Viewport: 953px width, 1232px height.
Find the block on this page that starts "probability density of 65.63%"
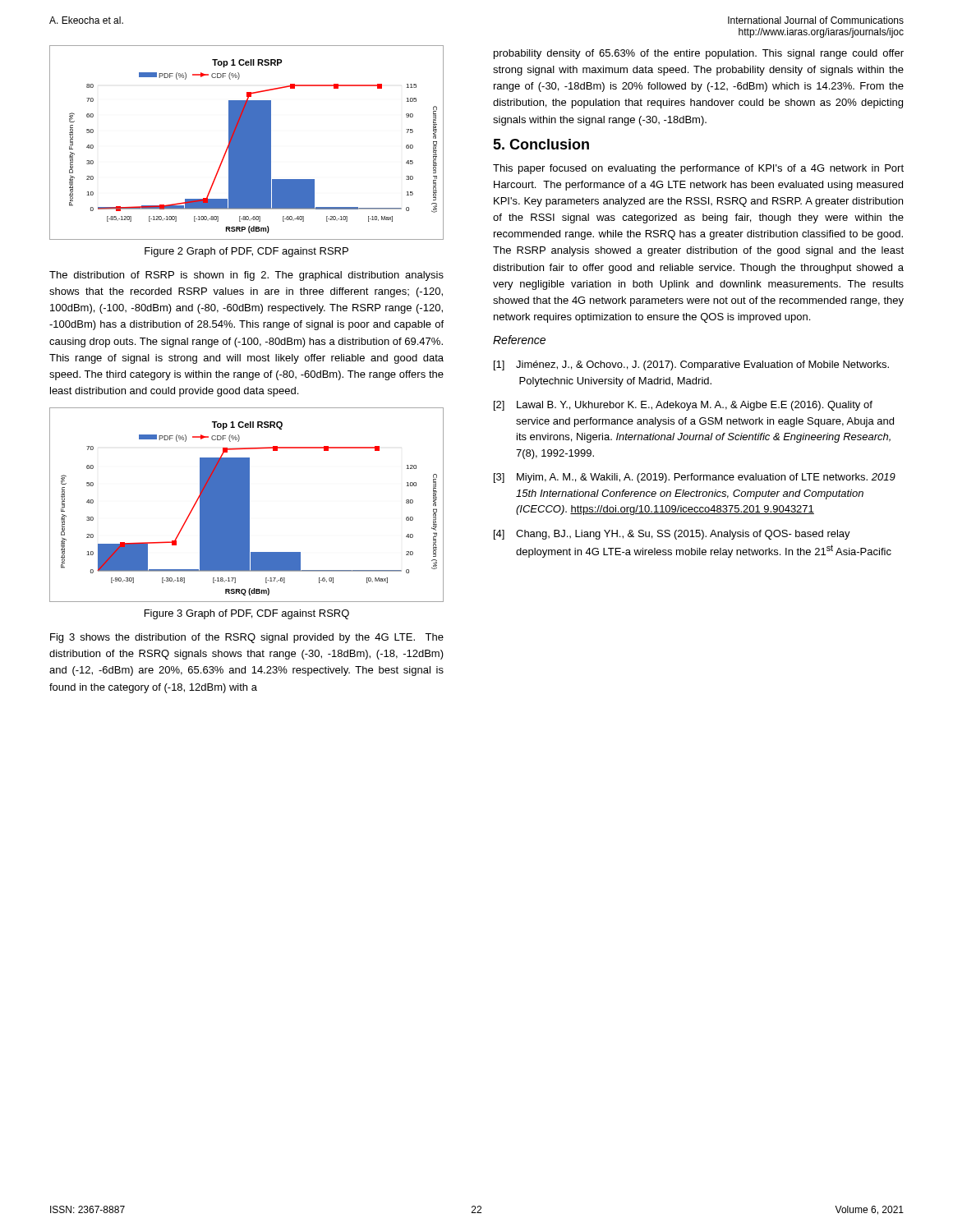point(698,86)
